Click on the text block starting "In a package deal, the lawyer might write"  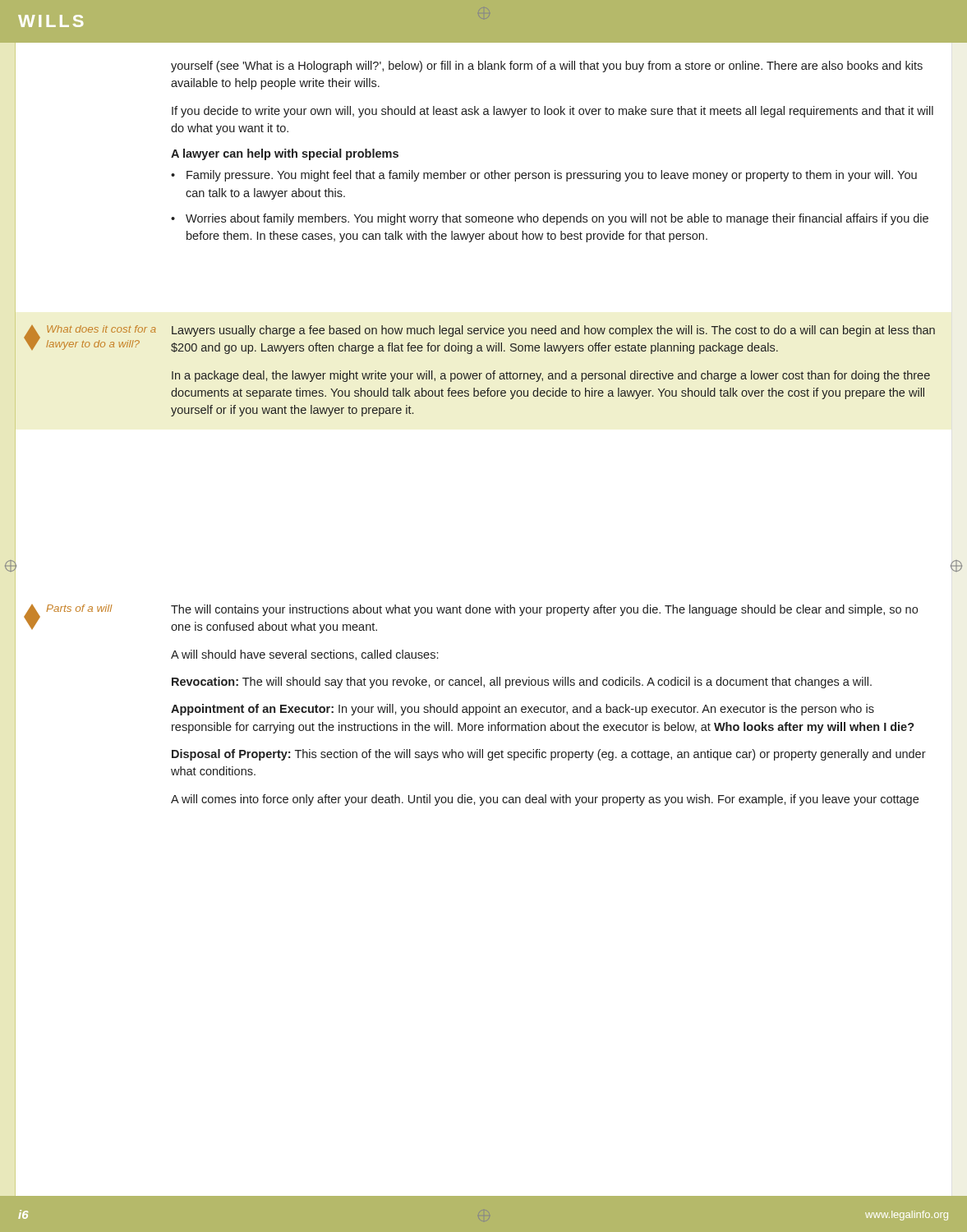click(553, 393)
